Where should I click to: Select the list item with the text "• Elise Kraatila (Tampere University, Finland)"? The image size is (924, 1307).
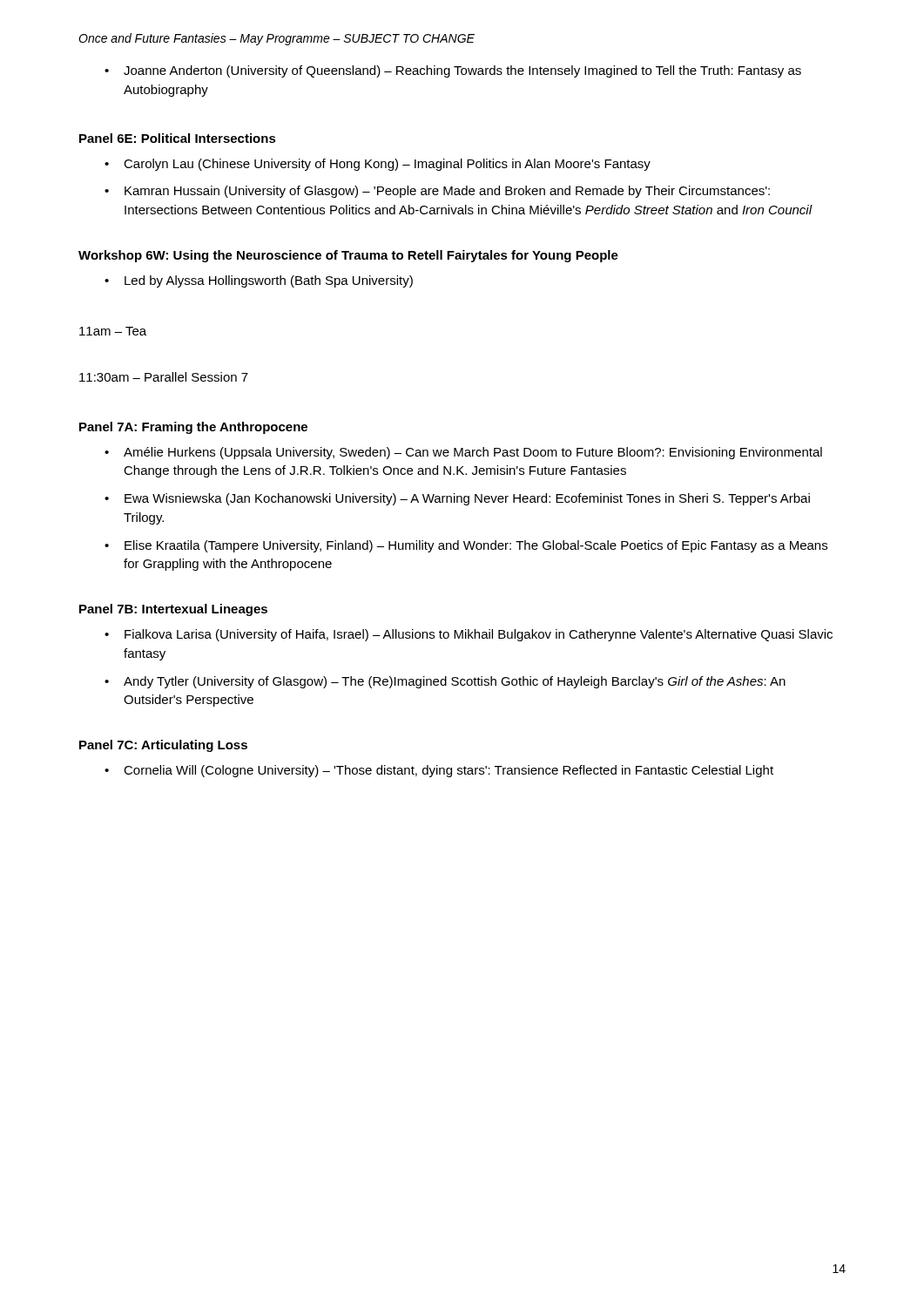(475, 554)
